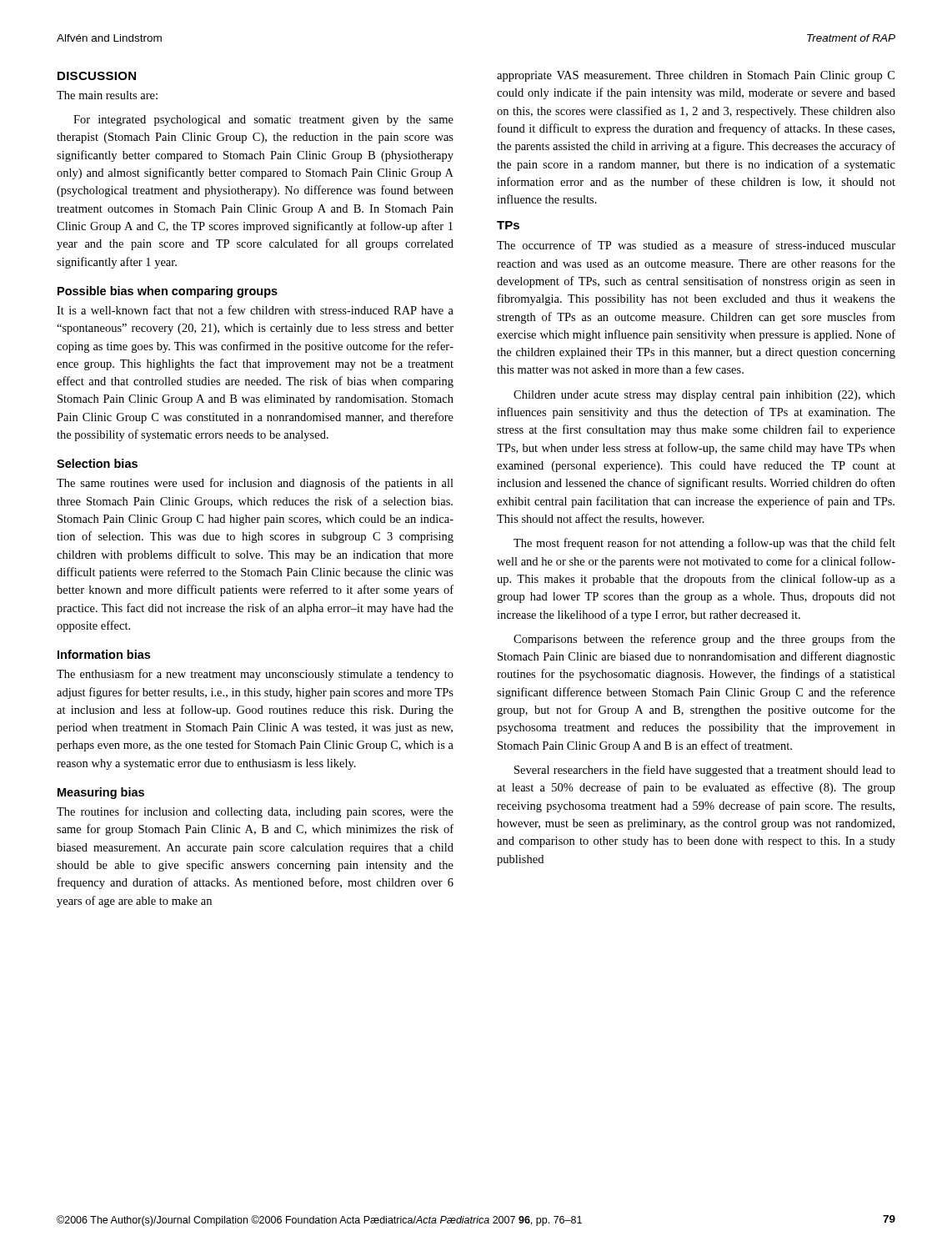Select the block starting "Information bias"

(104, 655)
